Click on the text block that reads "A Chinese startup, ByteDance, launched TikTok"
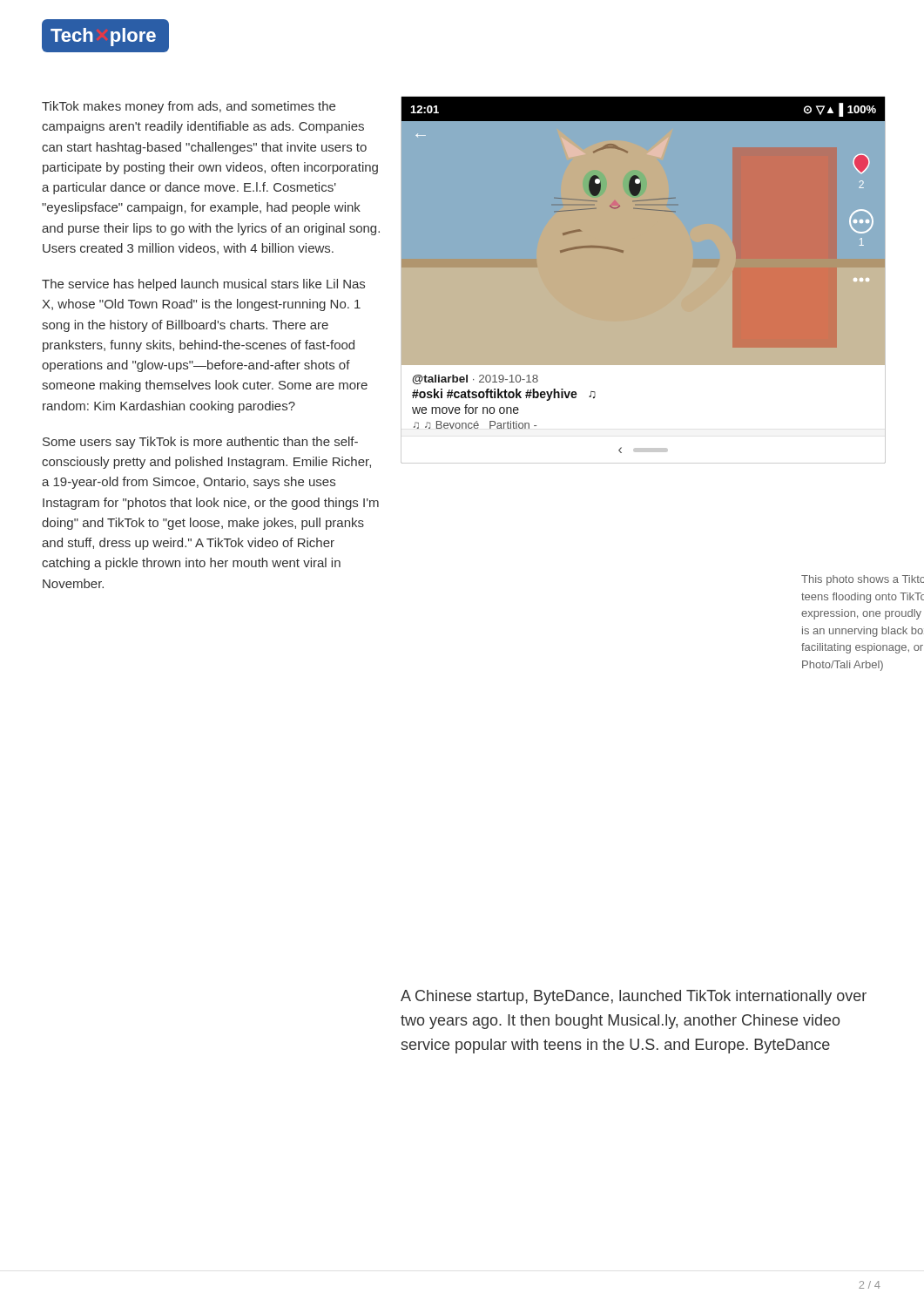Viewport: 924px width, 1307px height. coord(642,1021)
